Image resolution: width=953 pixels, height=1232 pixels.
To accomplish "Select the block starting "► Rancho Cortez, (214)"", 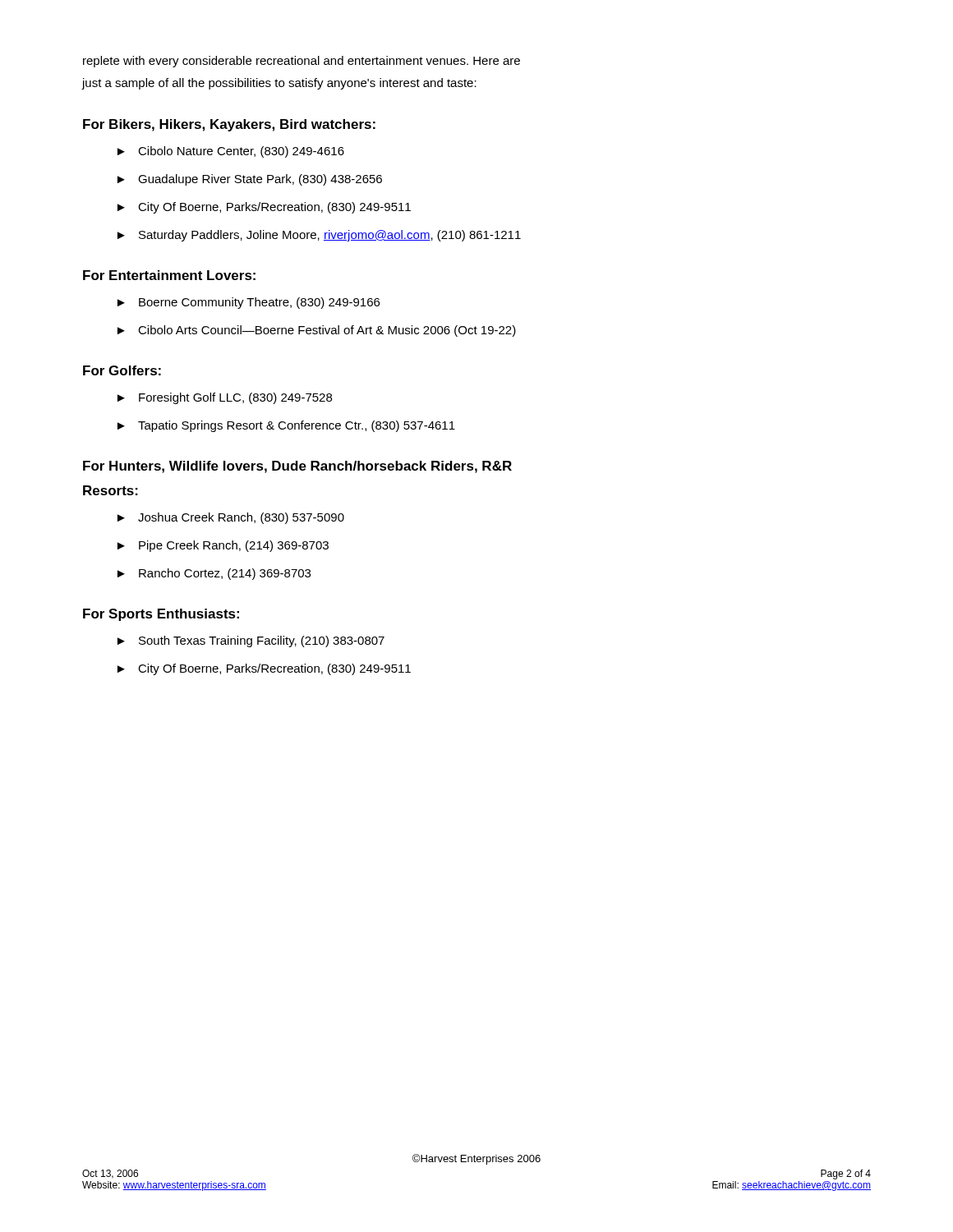I will coord(213,573).
